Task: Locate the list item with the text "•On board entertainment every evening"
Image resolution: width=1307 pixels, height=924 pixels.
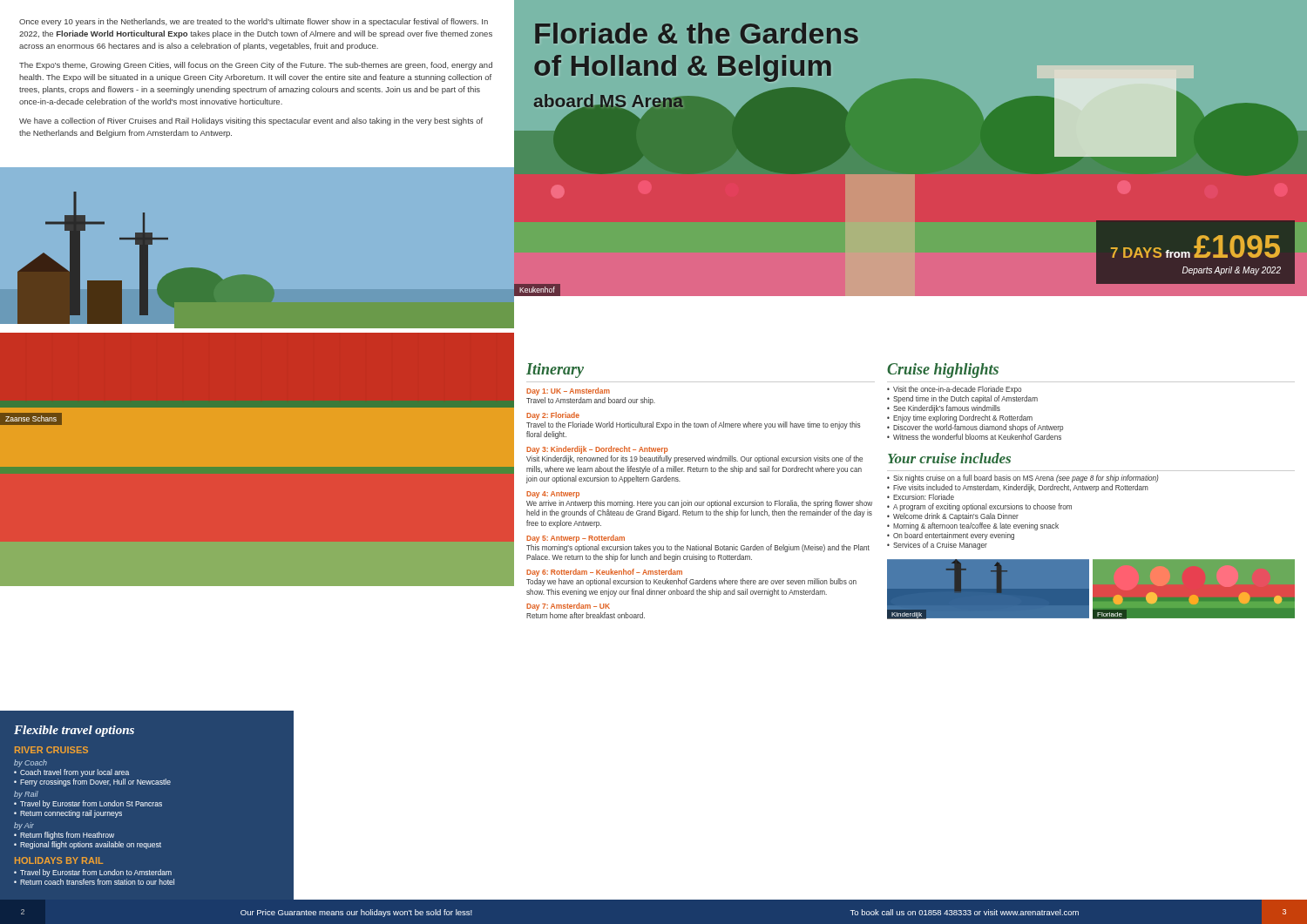Action: [x=951, y=536]
